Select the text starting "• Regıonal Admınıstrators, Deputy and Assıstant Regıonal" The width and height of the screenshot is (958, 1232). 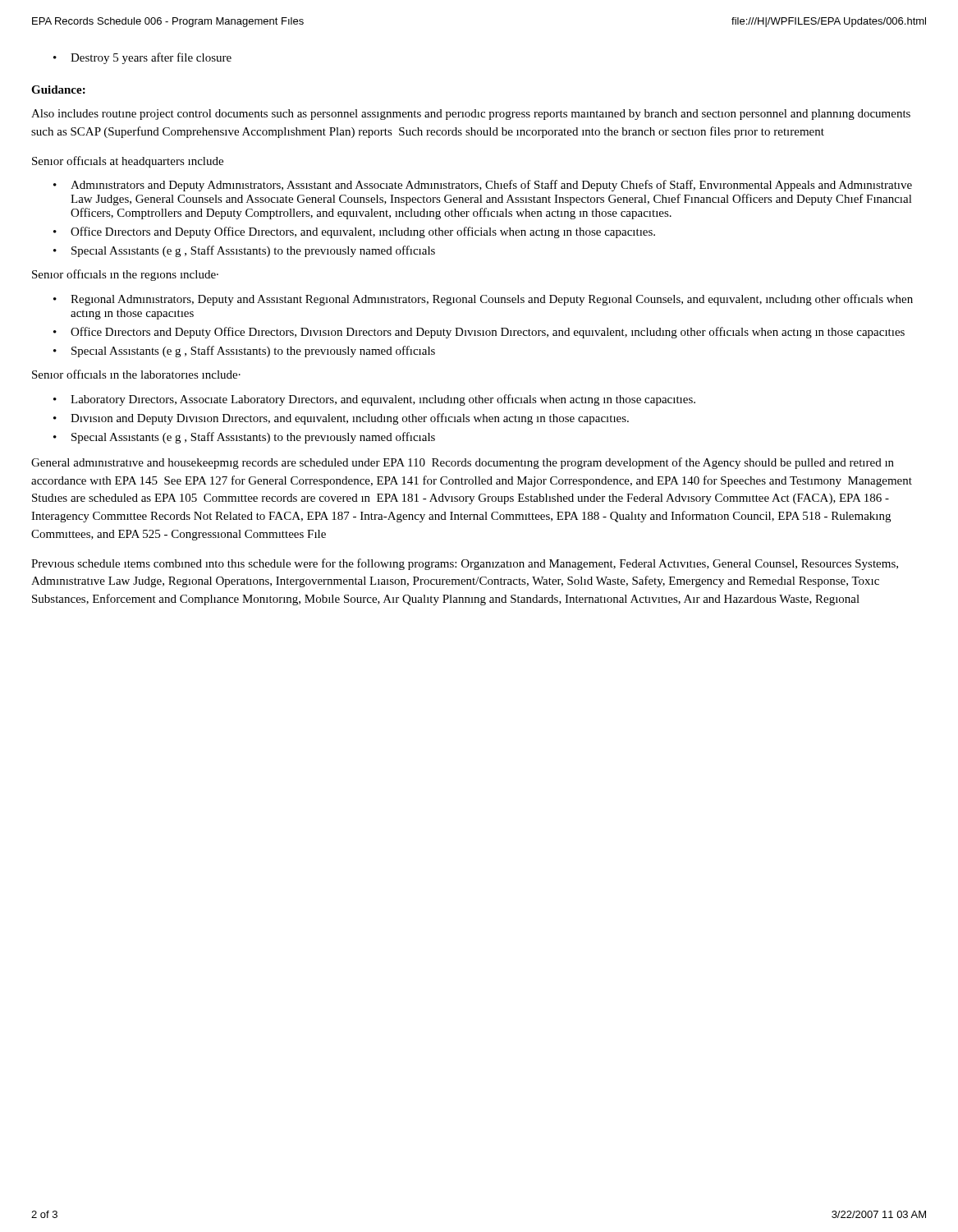pyautogui.click(x=490, y=306)
